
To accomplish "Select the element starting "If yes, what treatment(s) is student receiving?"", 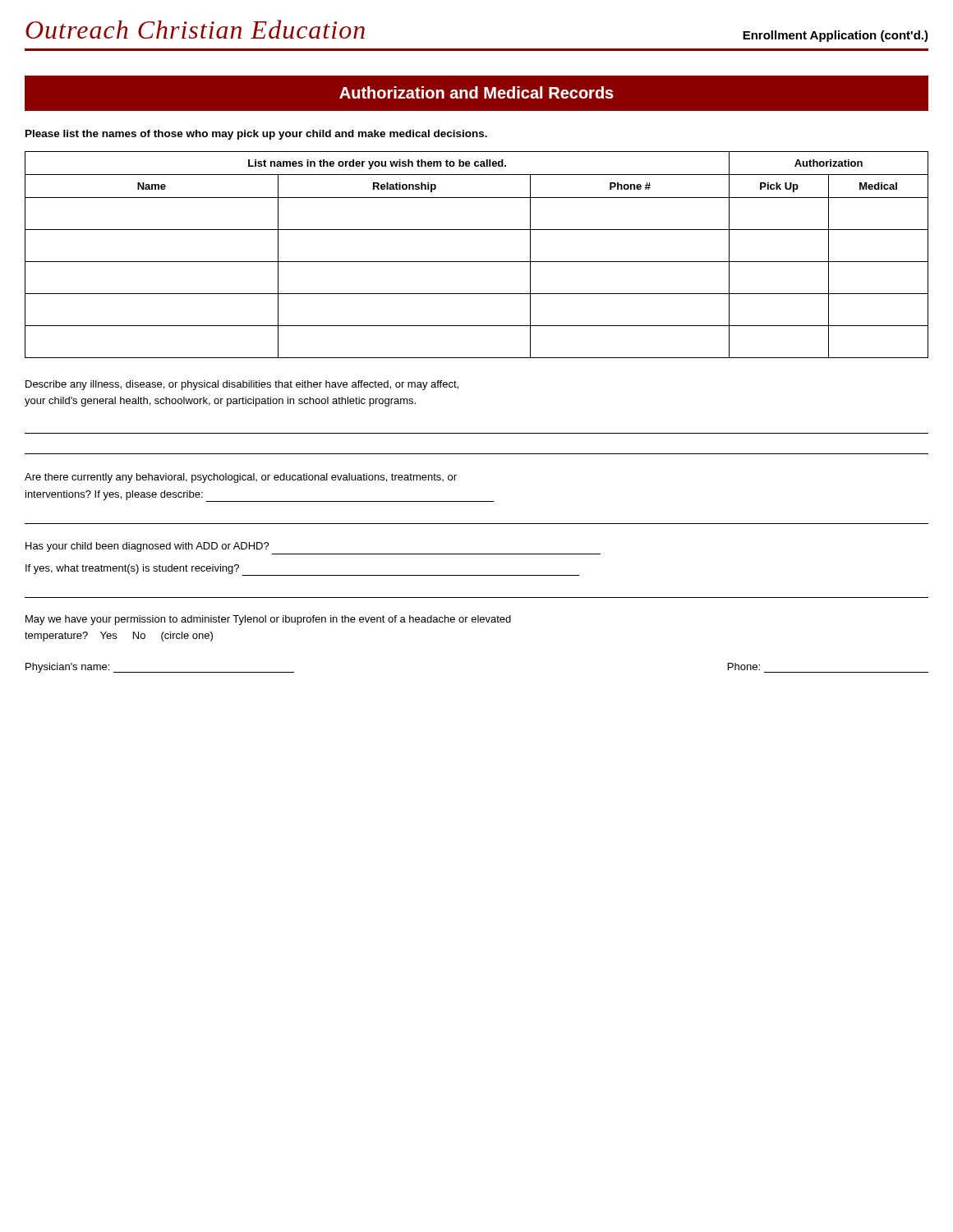I will [x=302, y=567].
